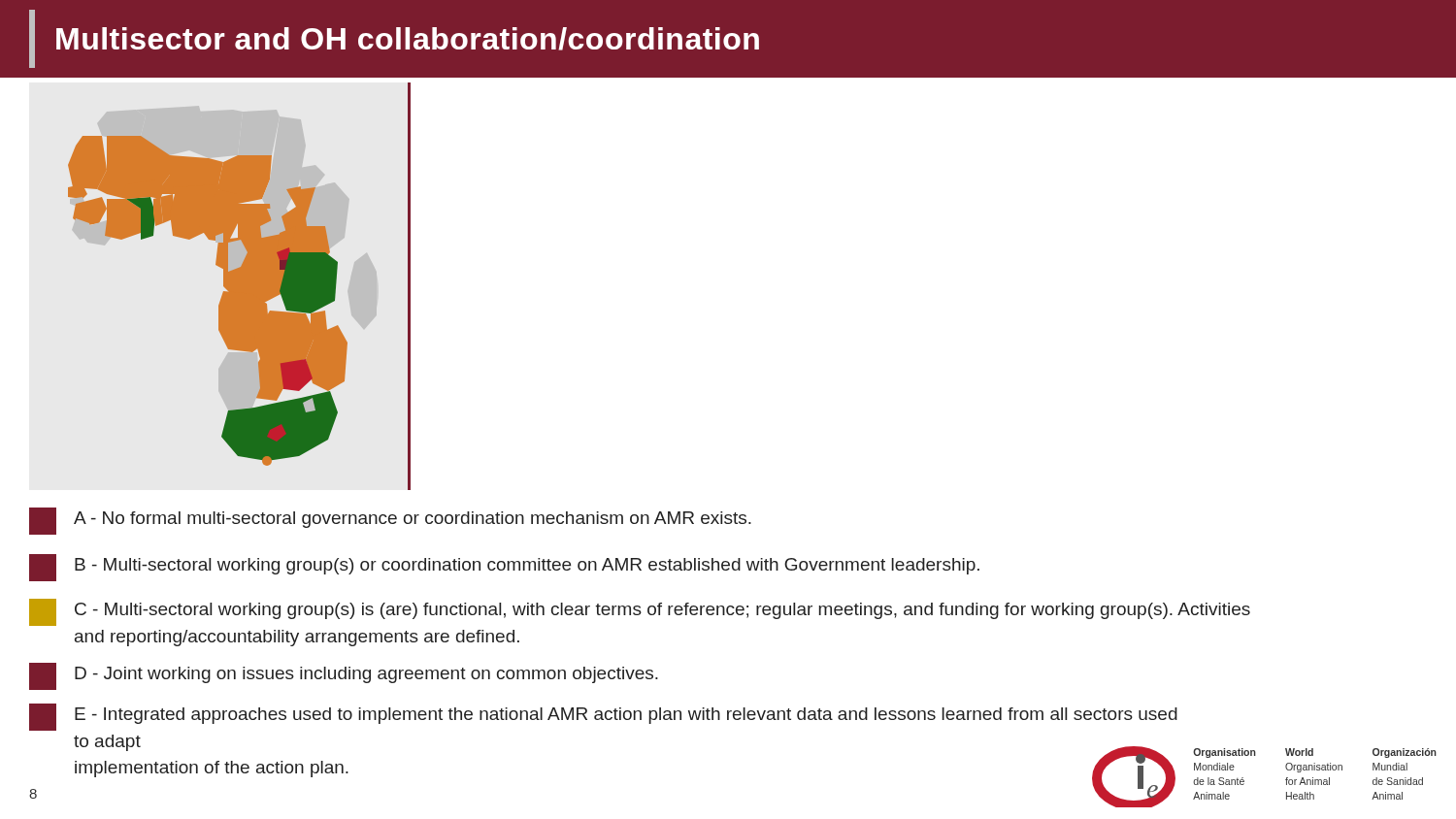Click on the passage starting "B - Multi-sectoral working"

click(505, 566)
